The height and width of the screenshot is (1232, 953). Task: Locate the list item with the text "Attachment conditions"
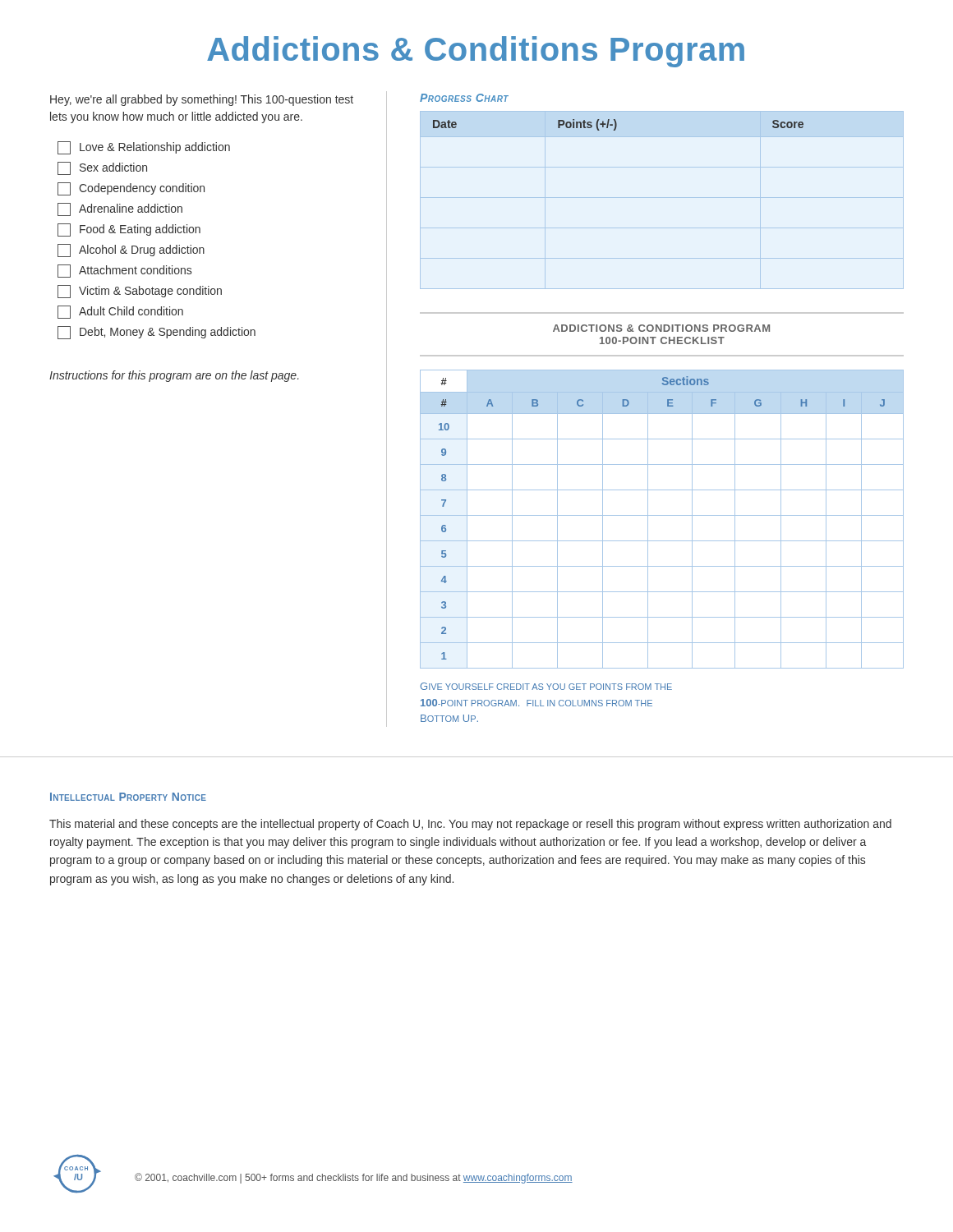125,271
